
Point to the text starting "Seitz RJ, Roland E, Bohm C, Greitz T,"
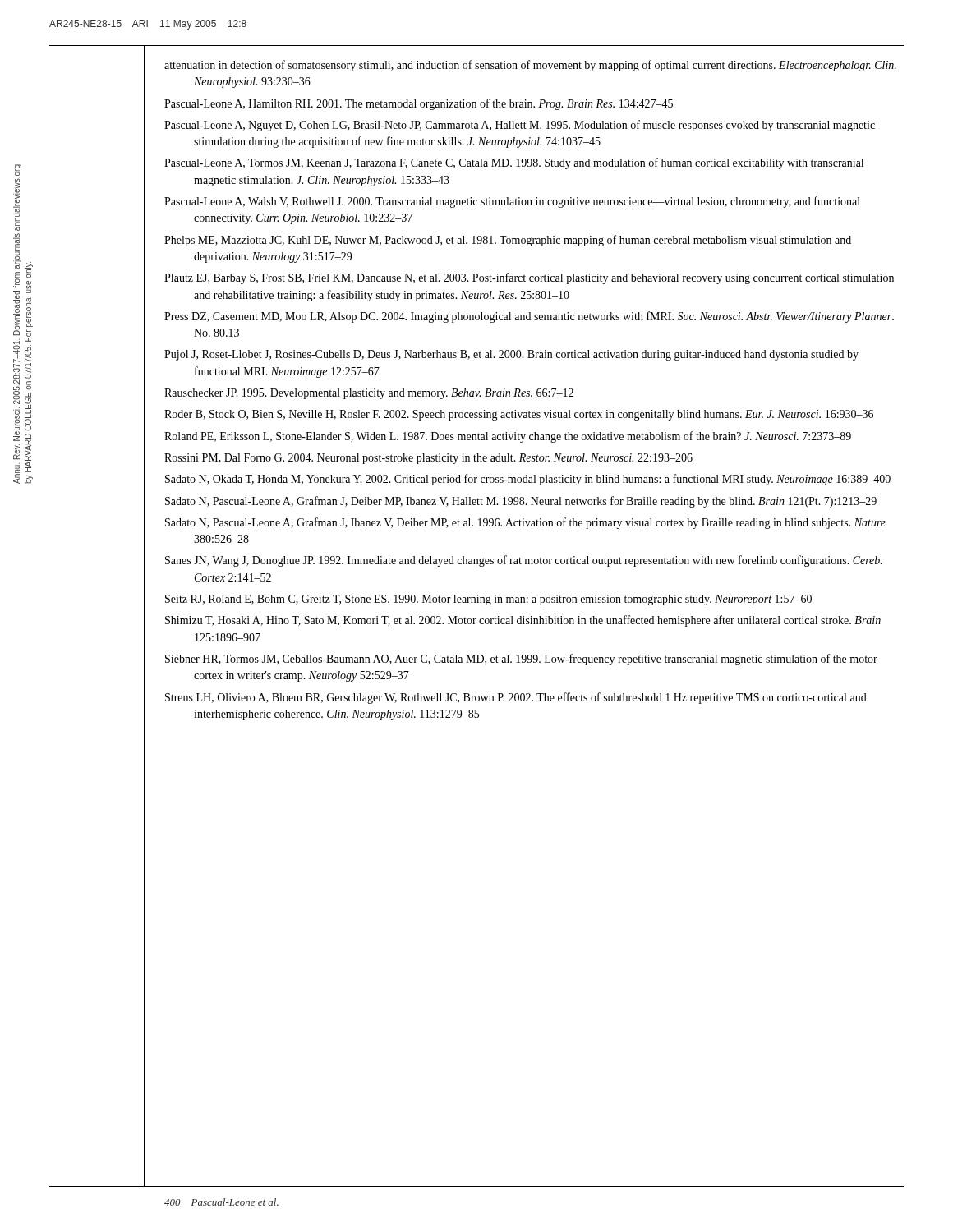tap(488, 599)
